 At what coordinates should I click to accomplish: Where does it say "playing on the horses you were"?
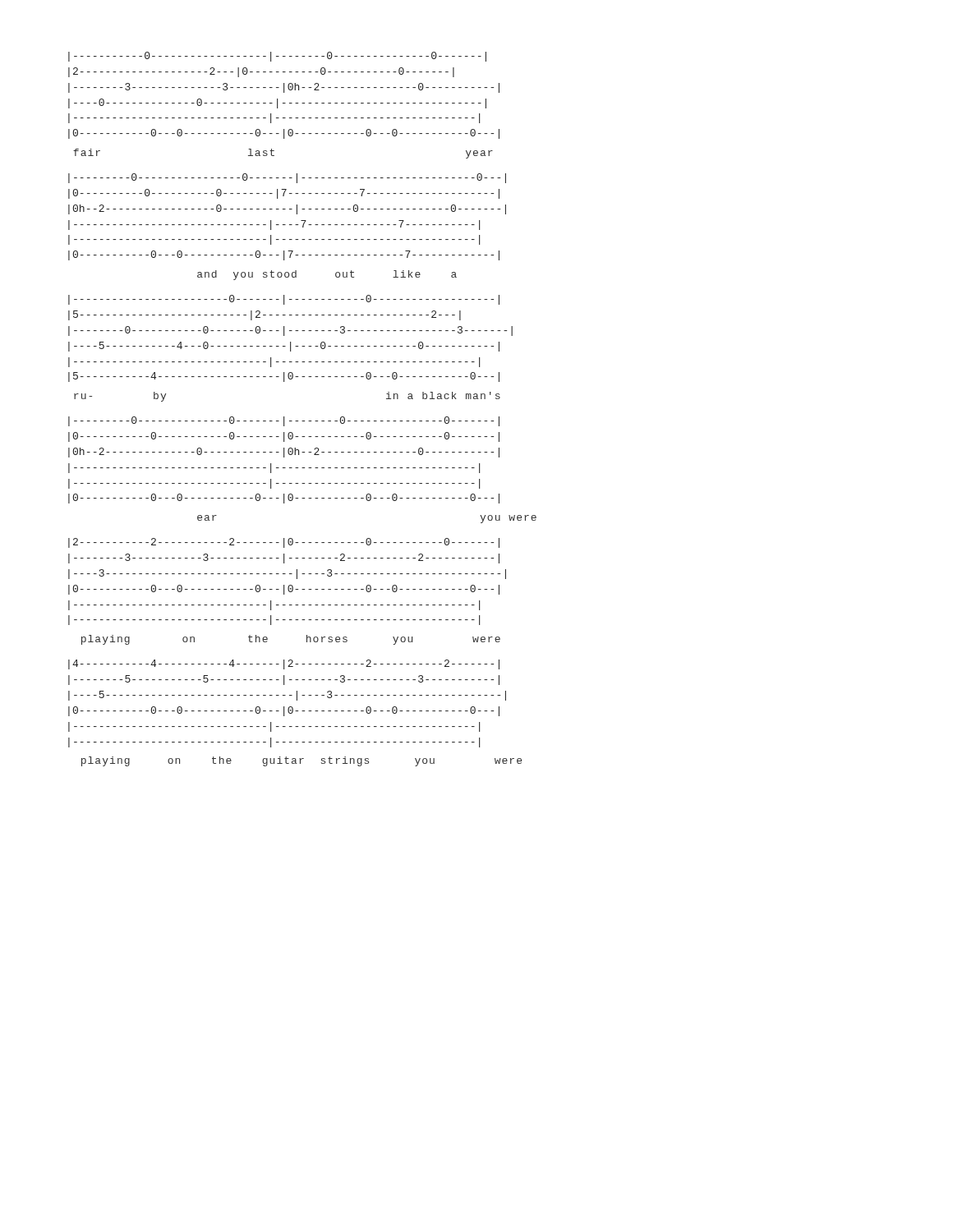[x=106, y=640]
